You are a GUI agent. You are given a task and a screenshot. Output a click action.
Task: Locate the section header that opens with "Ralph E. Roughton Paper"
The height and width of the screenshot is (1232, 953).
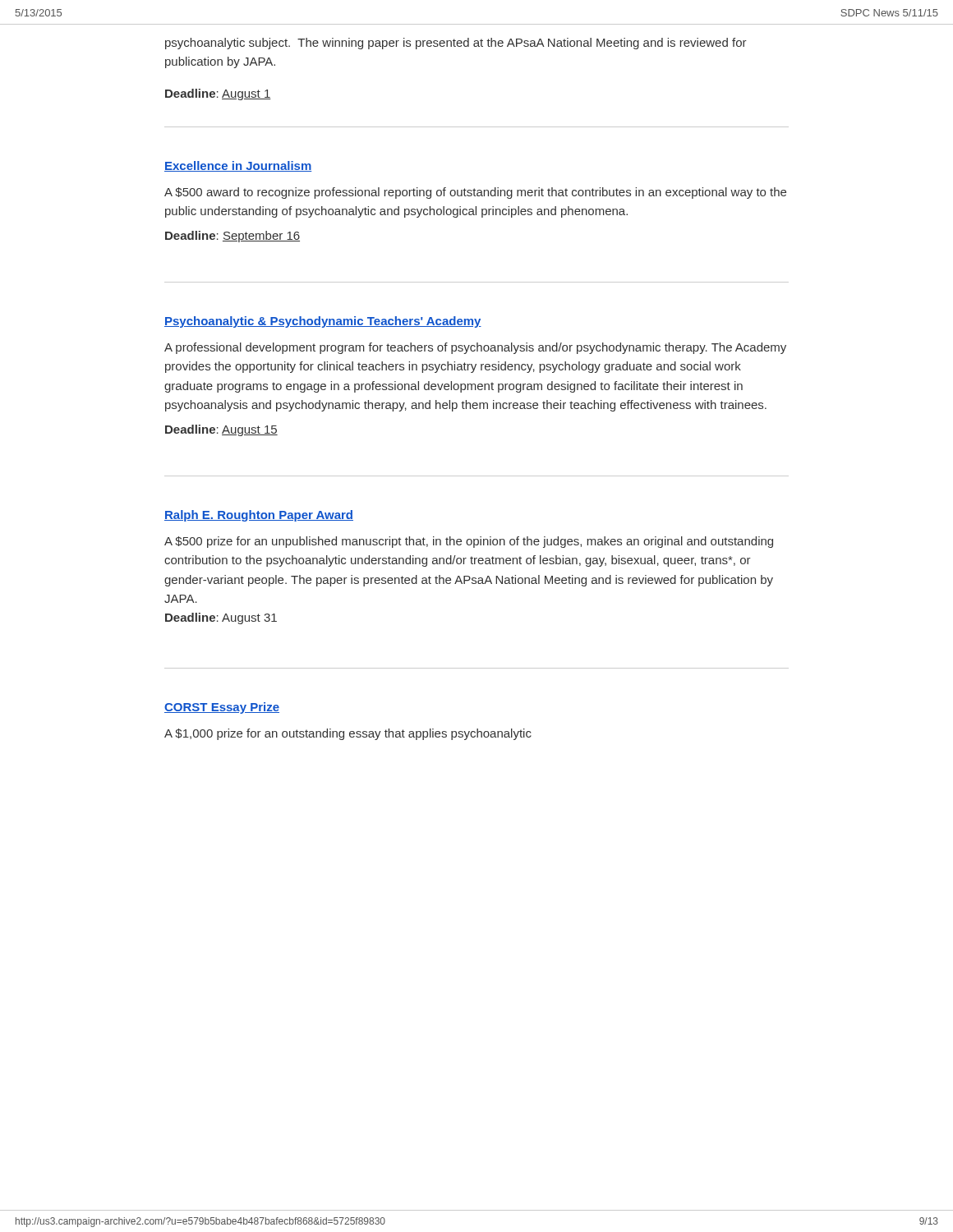coord(259,515)
